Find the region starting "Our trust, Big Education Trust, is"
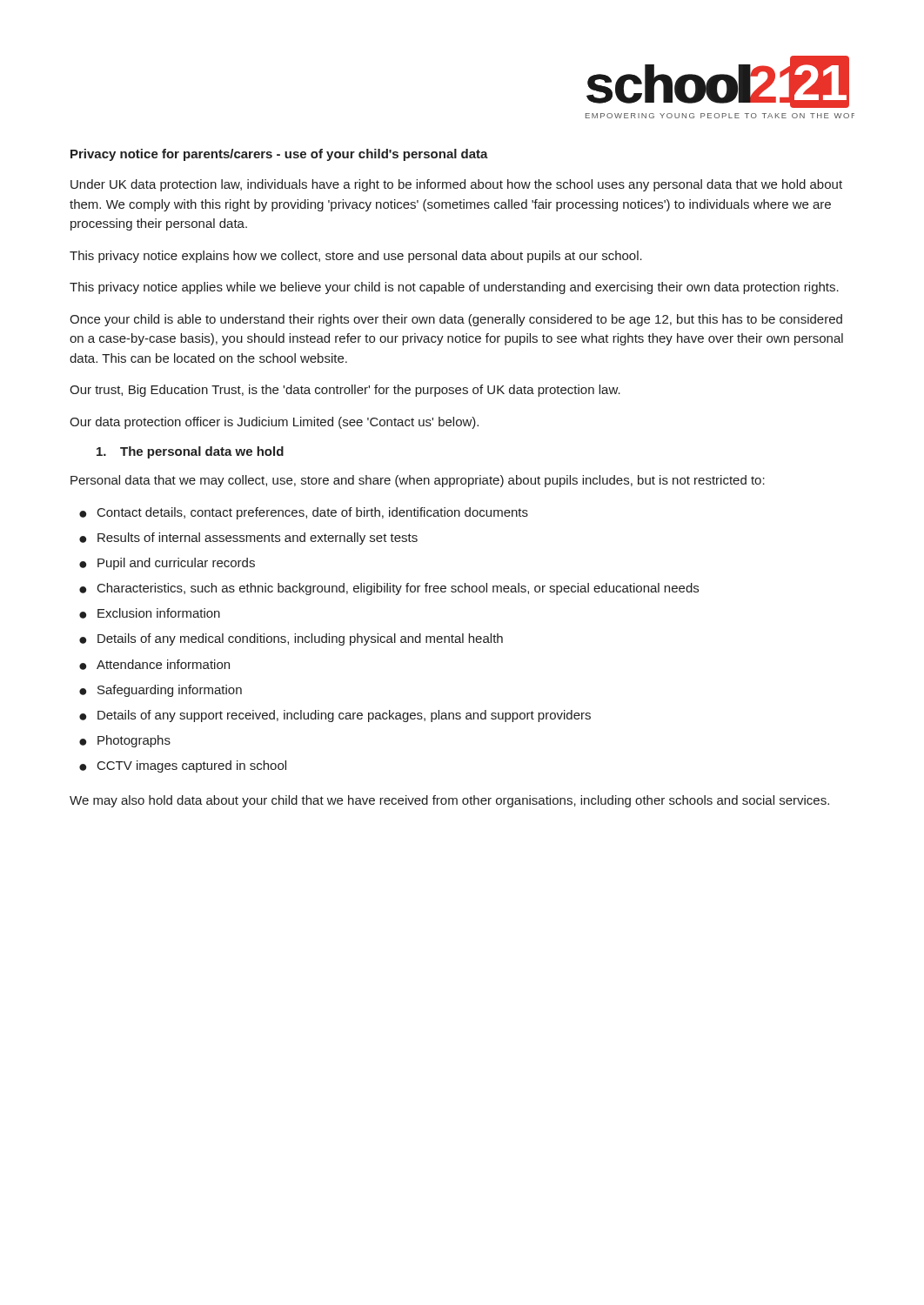Image resolution: width=924 pixels, height=1305 pixels. (x=345, y=389)
